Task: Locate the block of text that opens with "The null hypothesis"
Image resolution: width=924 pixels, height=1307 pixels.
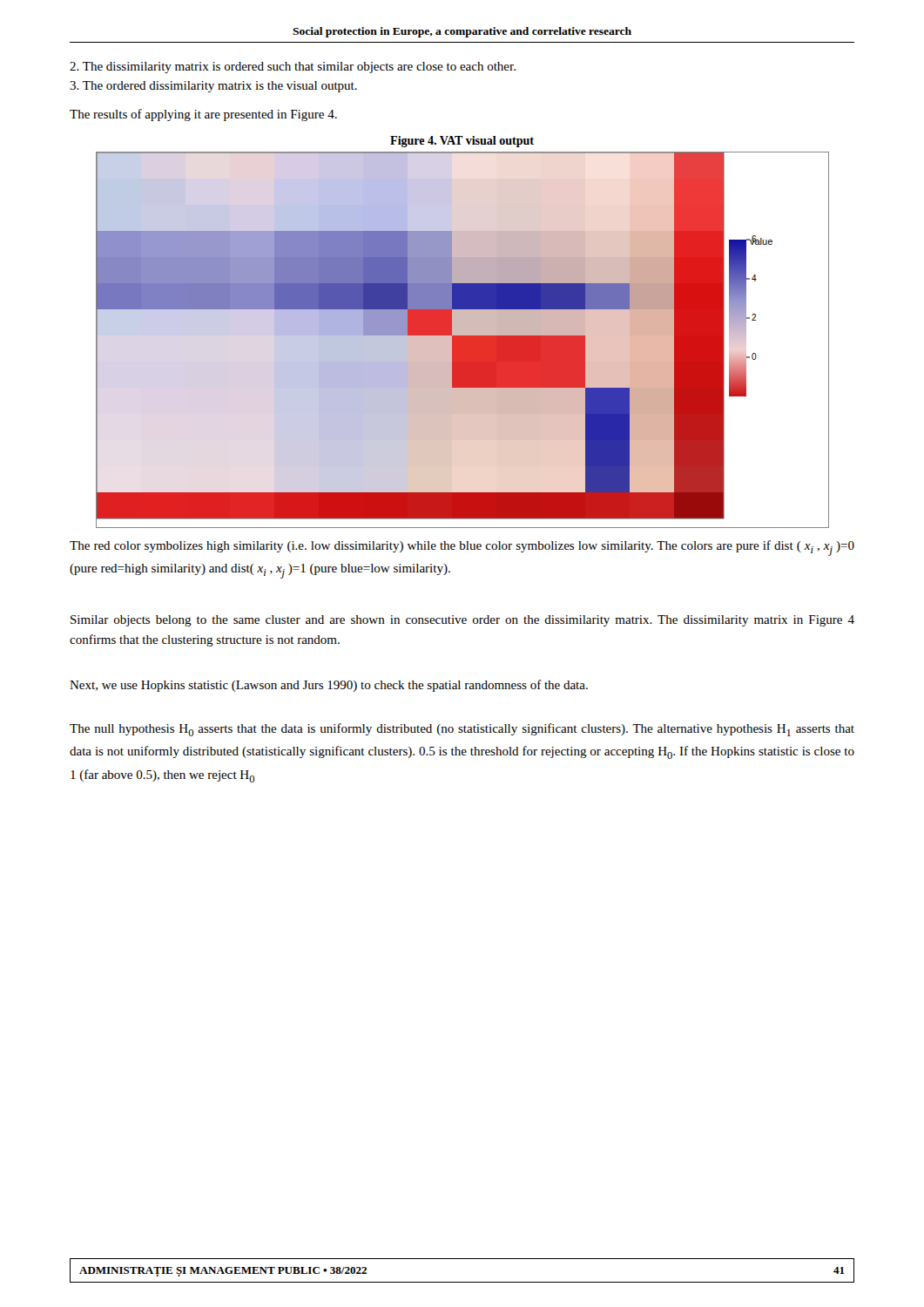Action: 462,753
